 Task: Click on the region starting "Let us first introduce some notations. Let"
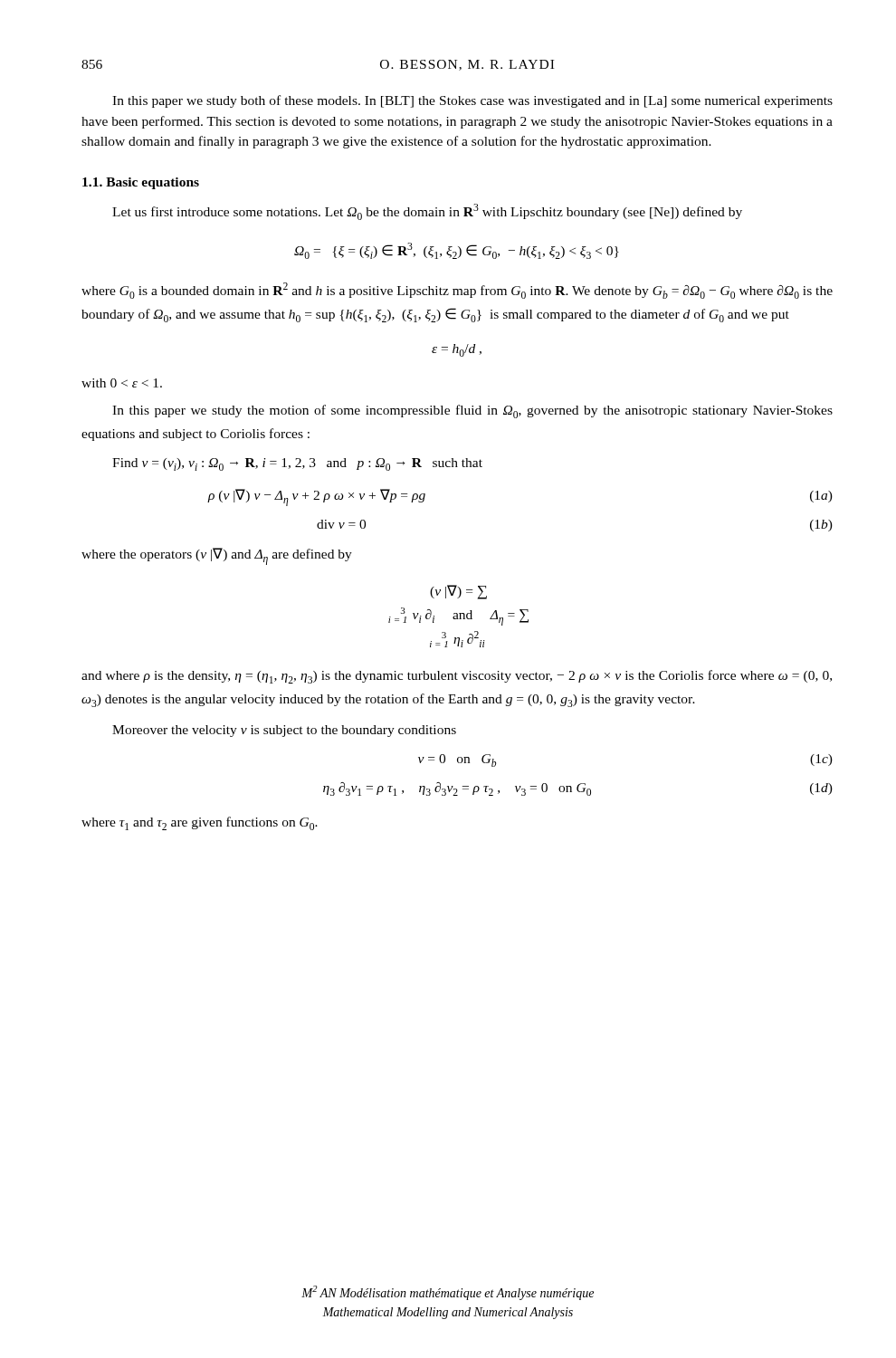[x=427, y=213]
